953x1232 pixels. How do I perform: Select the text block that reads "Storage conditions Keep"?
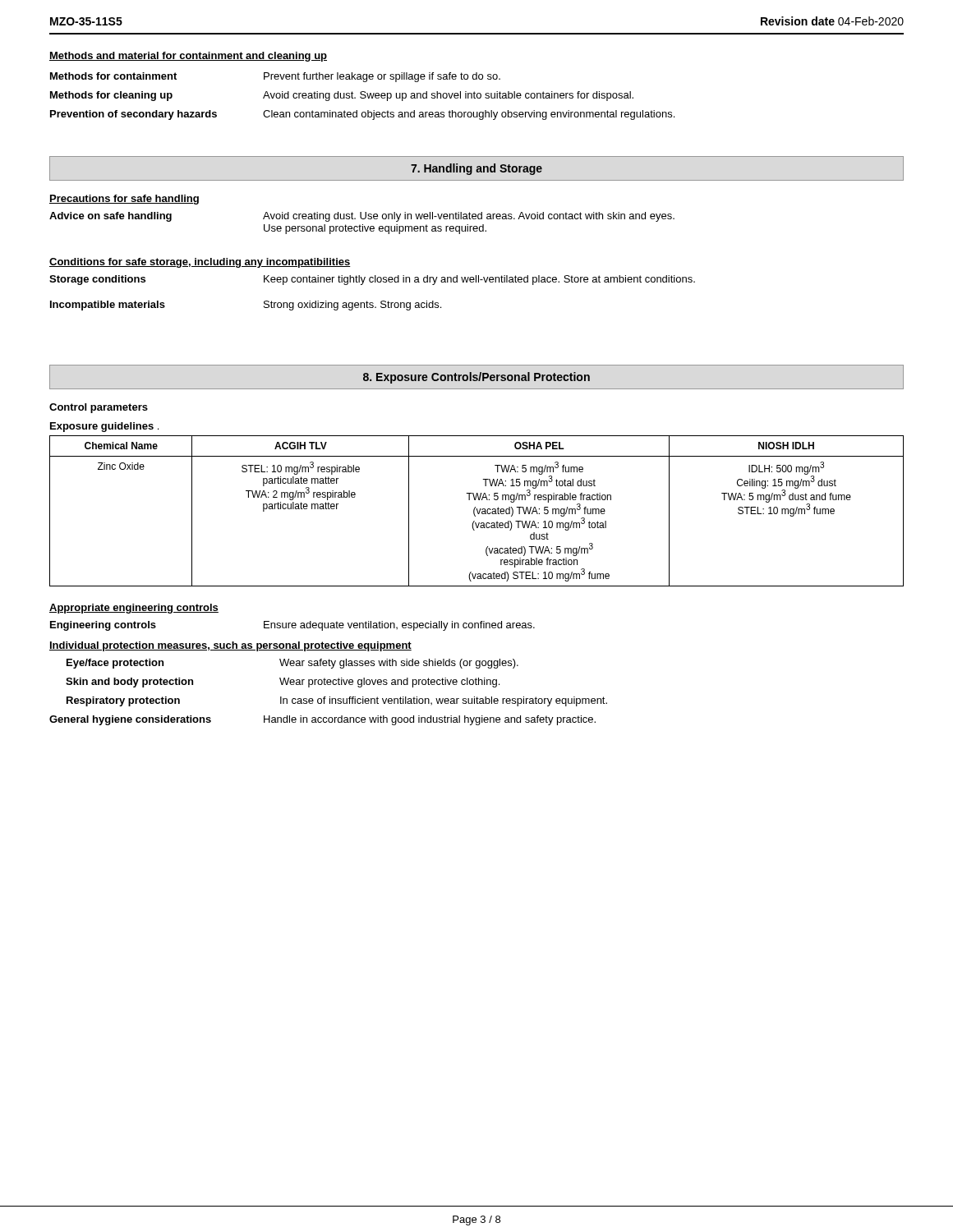coord(476,279)
